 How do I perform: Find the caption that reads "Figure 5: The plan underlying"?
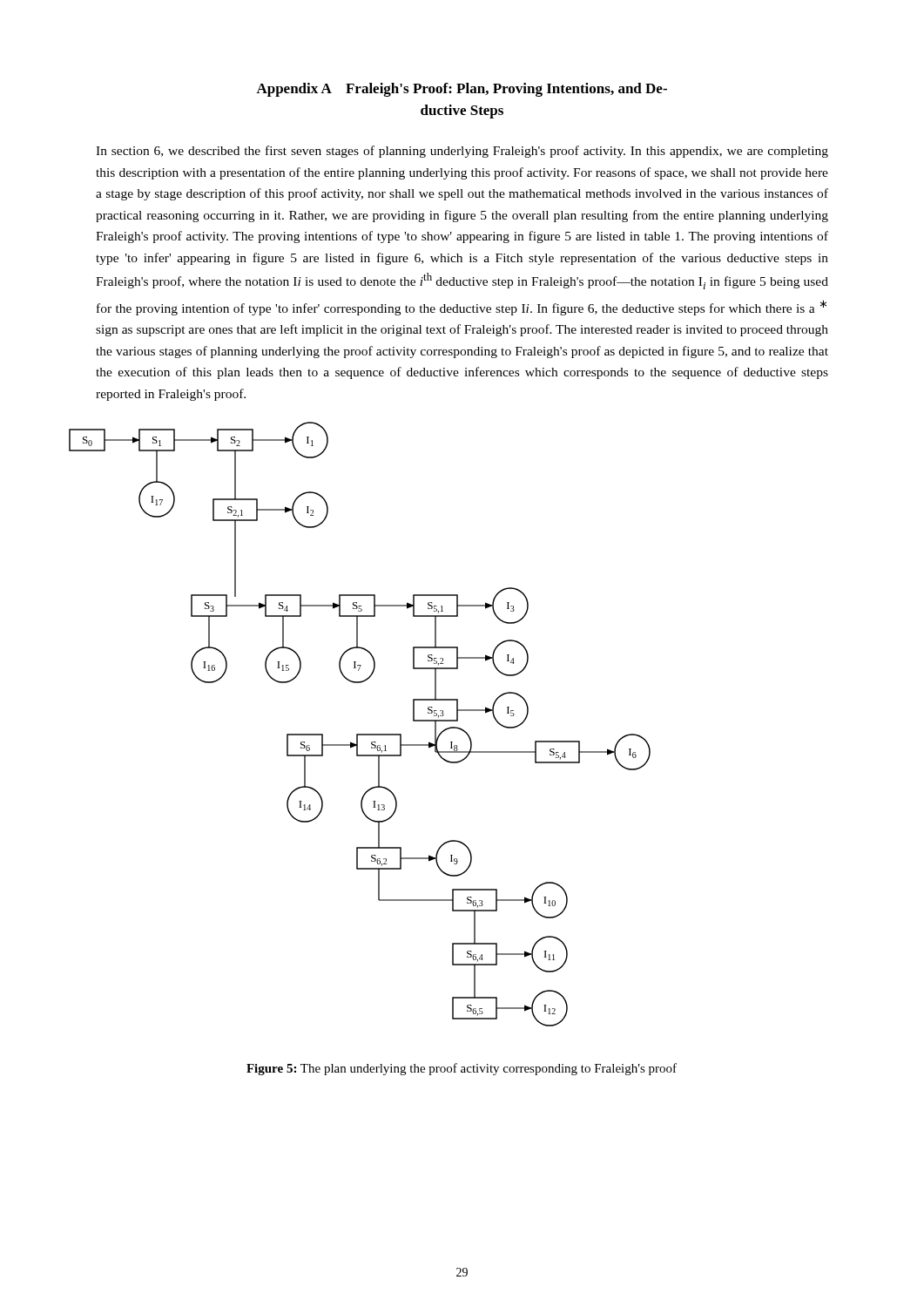[462, 1068]
